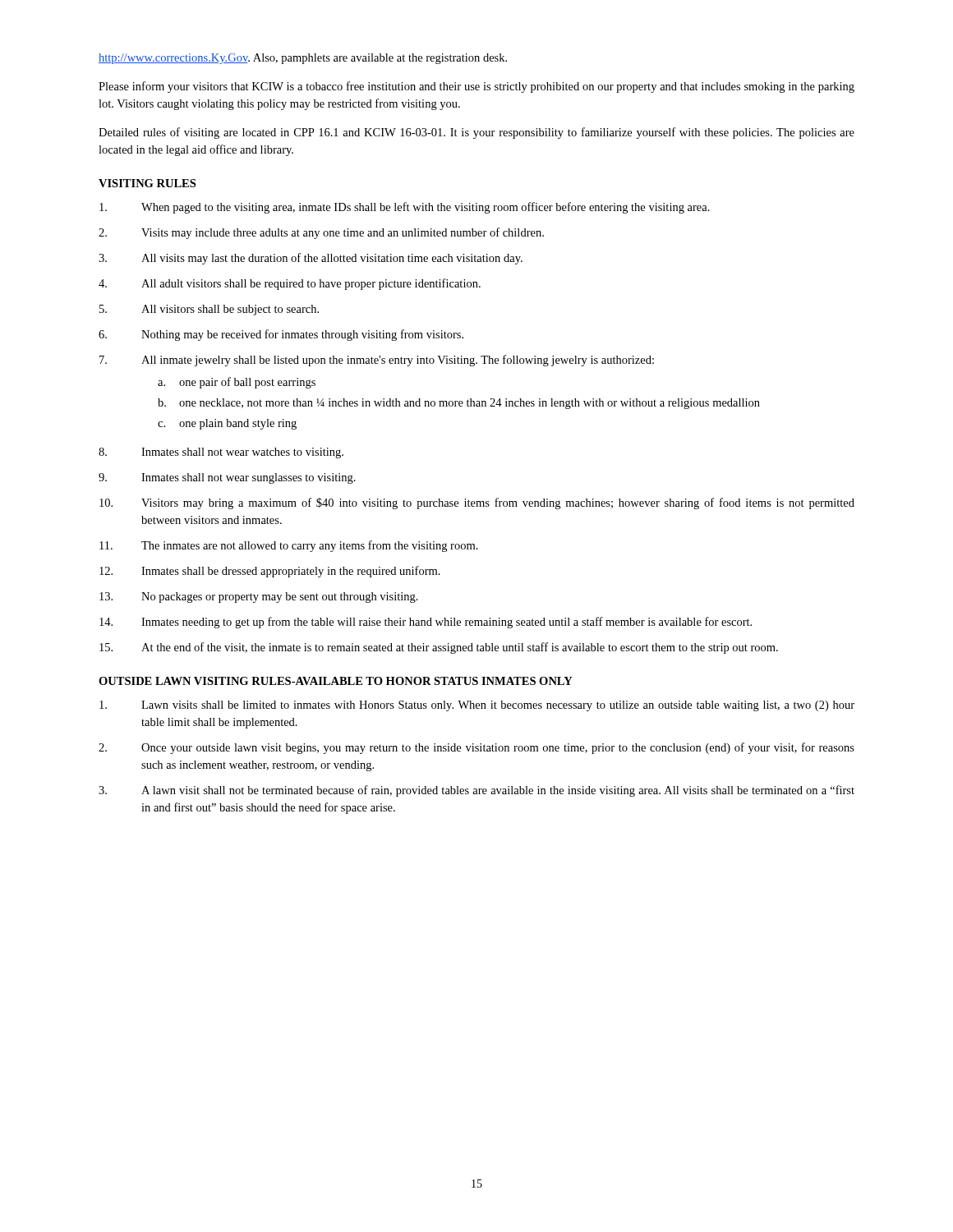
Task: Locate the list item that says "2. Once your outside lawn visit"
Action: [x=476, y=757]
